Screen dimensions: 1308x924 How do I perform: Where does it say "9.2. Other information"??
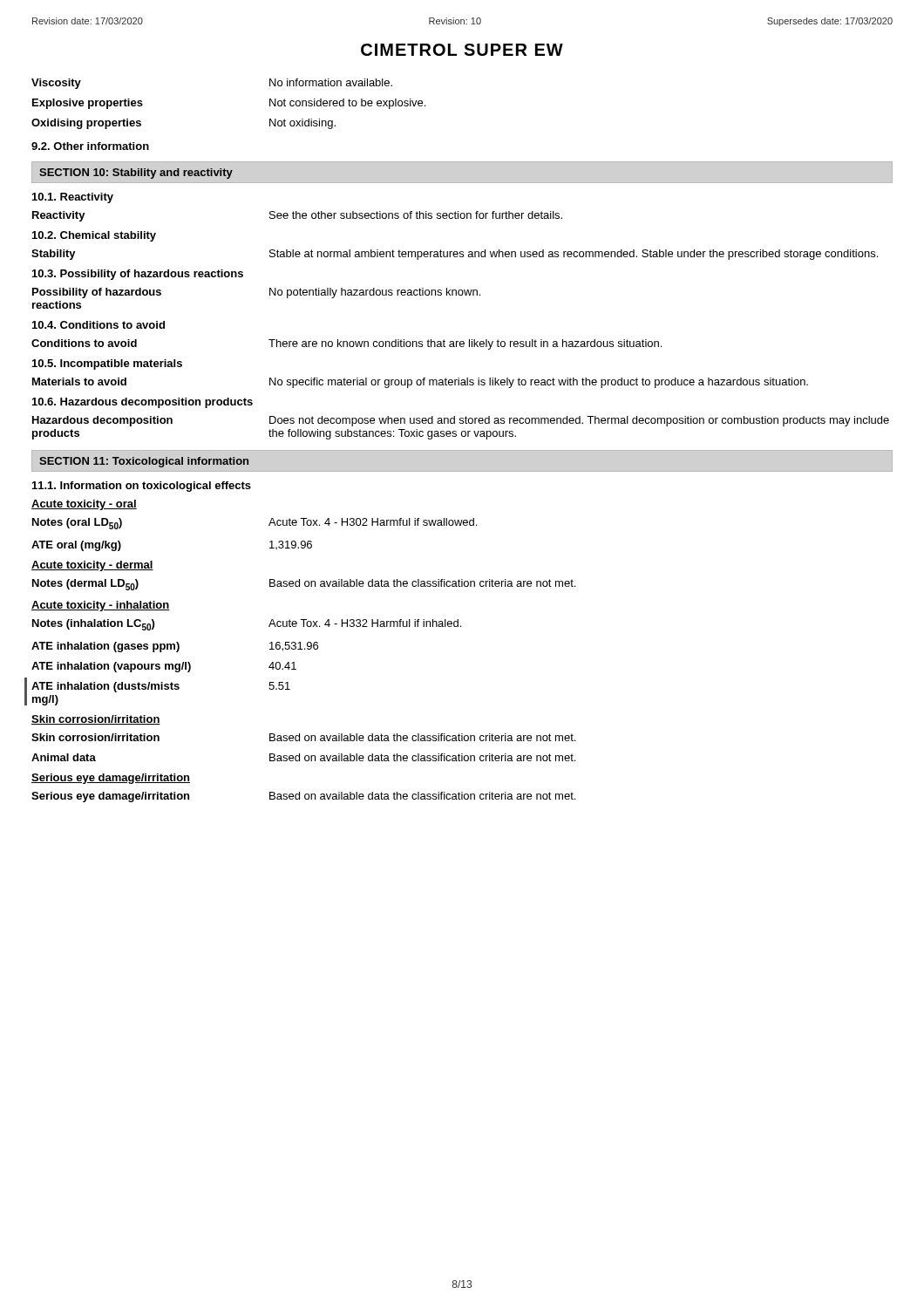pyautogui.click(x=90, y=146)
